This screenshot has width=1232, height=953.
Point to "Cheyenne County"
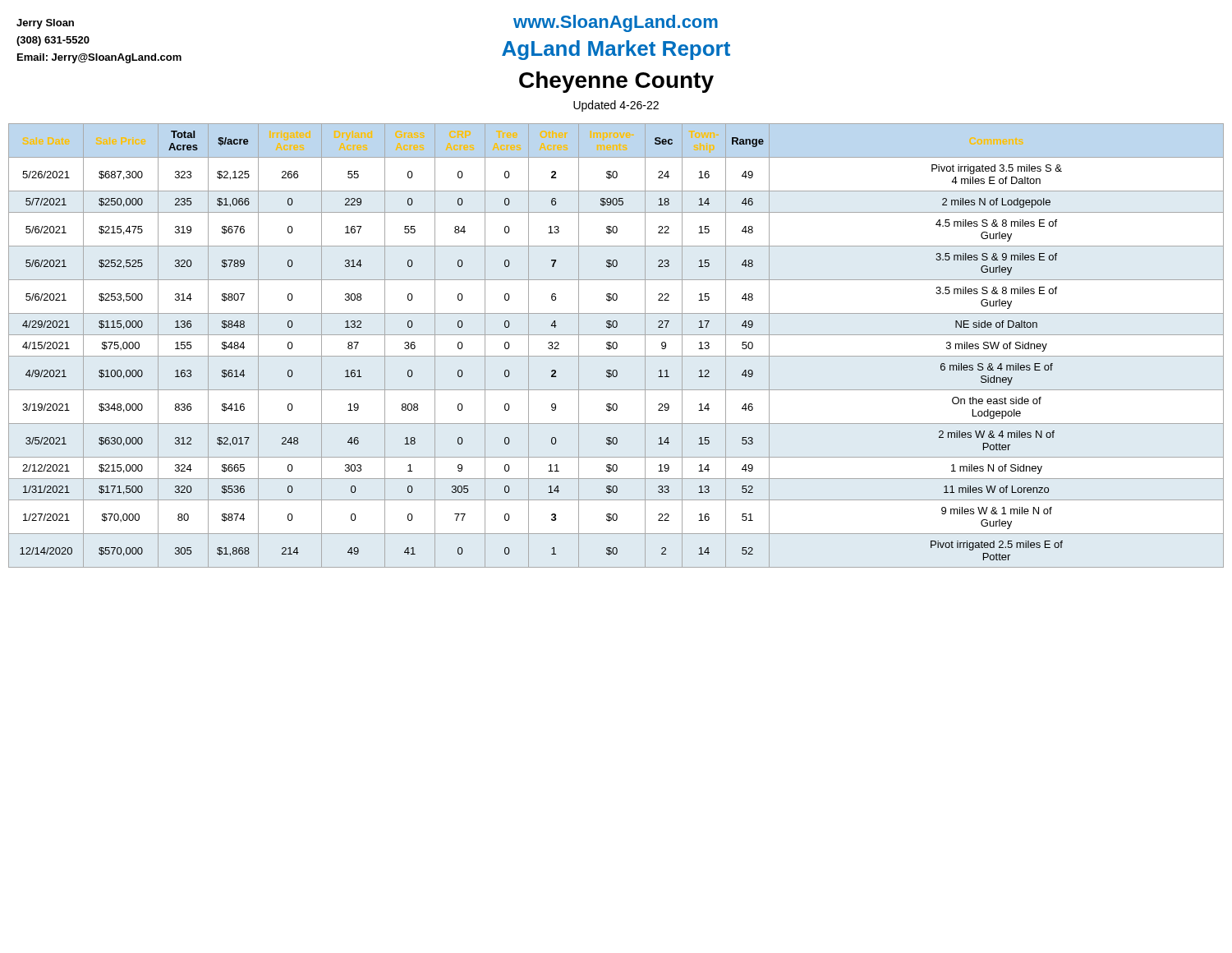coord(616,80)
